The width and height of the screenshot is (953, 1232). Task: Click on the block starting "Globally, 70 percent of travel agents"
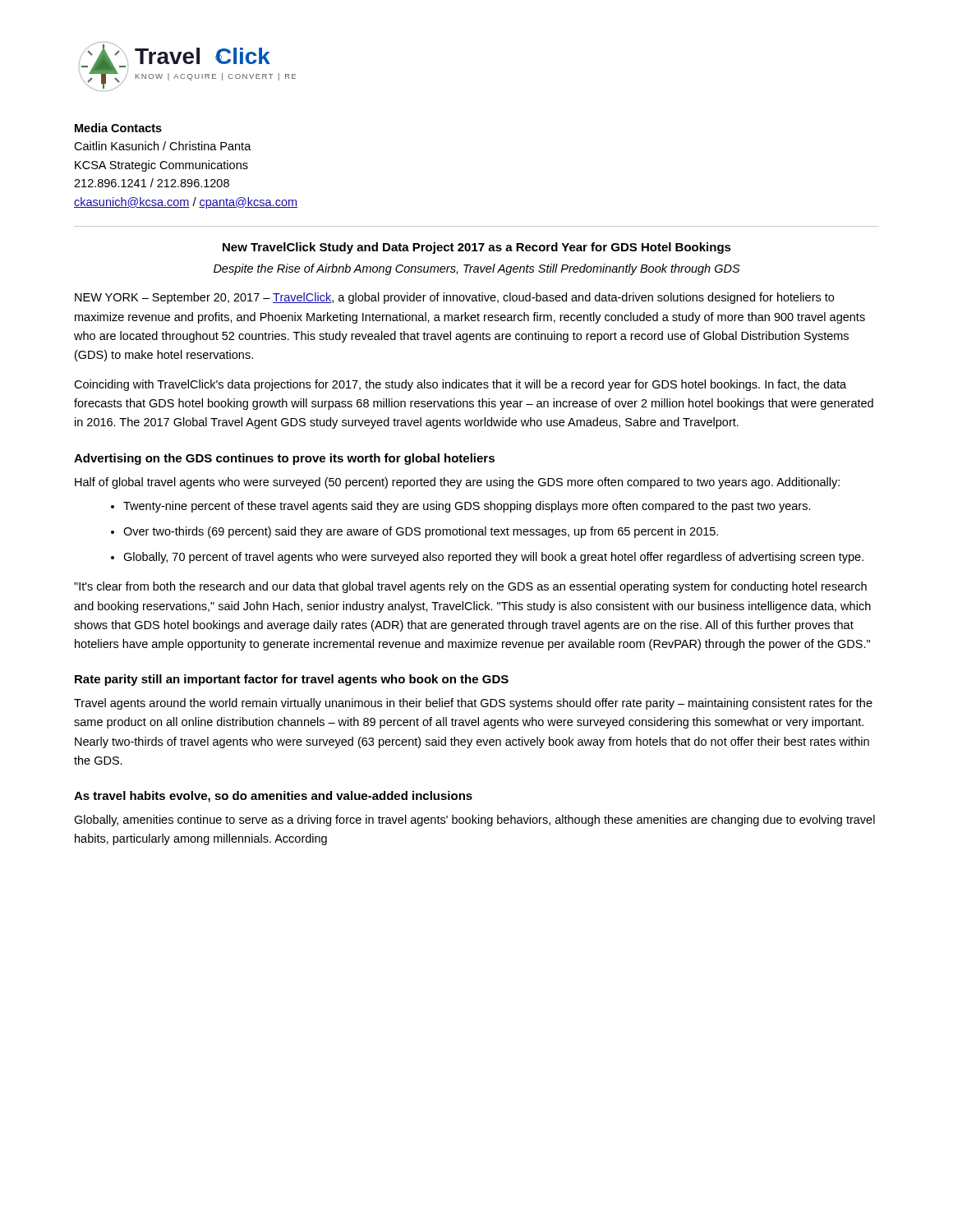pos(494,557)
